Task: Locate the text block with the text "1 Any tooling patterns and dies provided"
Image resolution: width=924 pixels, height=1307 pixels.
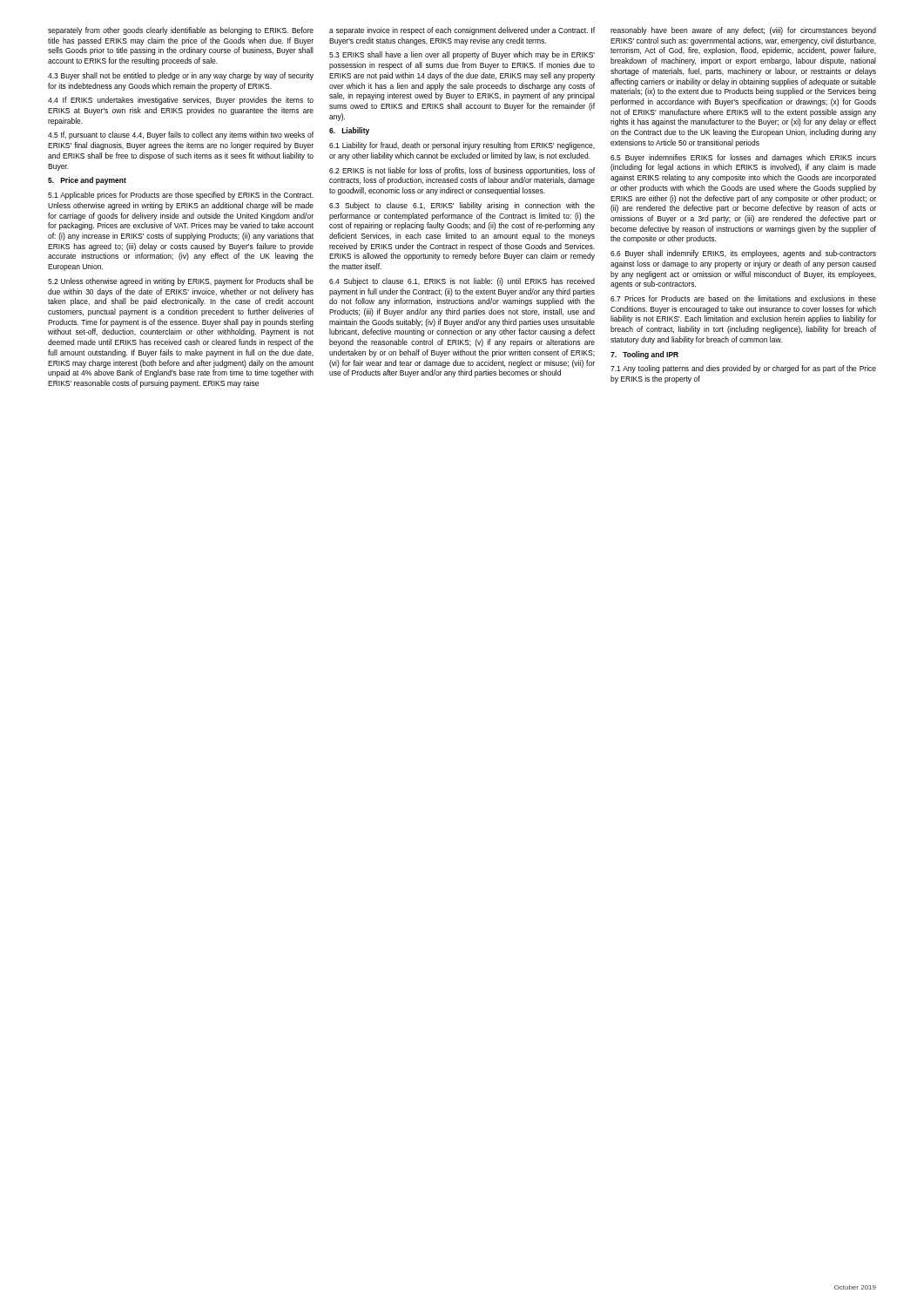Action: coord(743,375)
